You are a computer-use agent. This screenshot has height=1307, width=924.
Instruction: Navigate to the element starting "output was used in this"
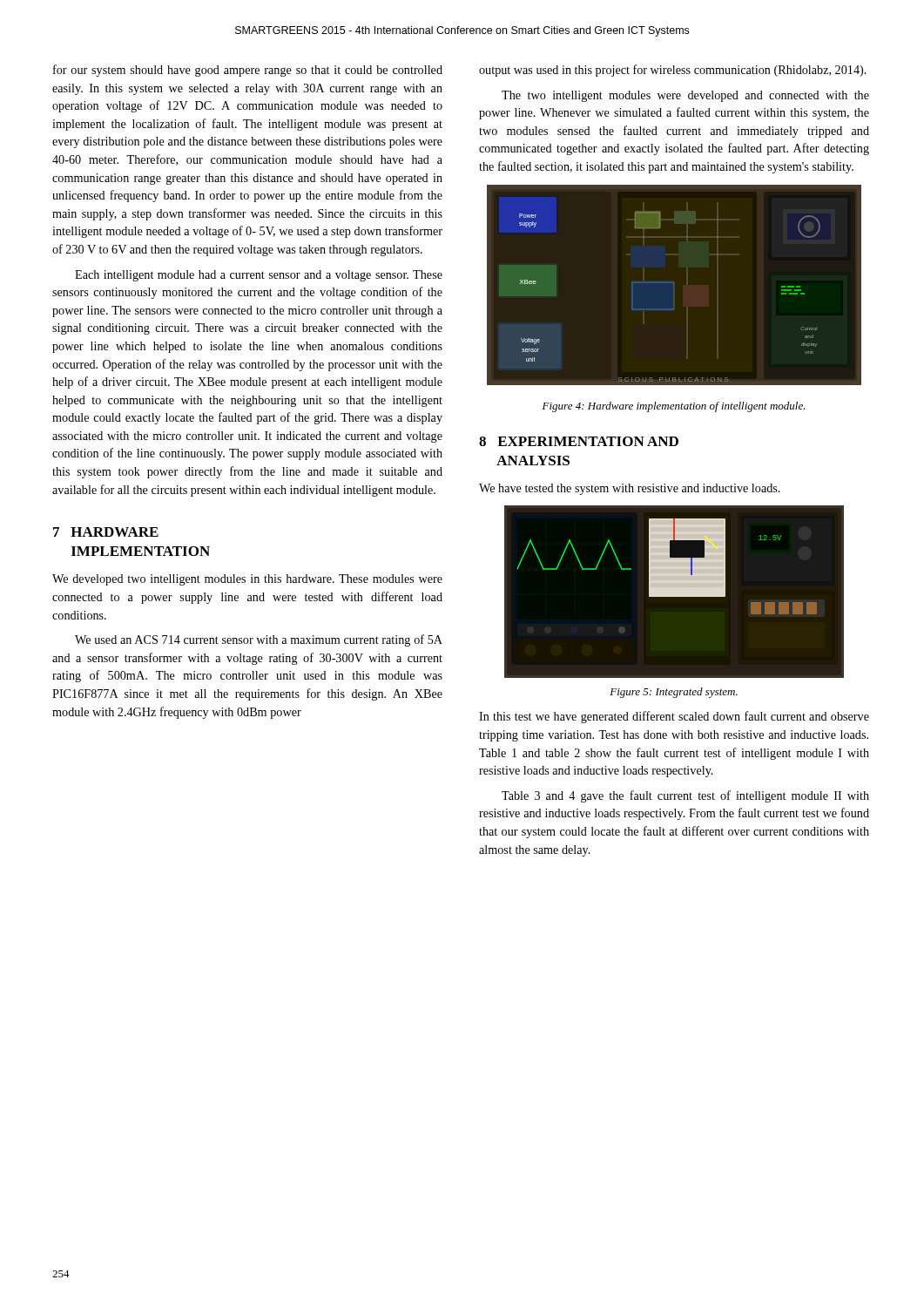(674, 118)
